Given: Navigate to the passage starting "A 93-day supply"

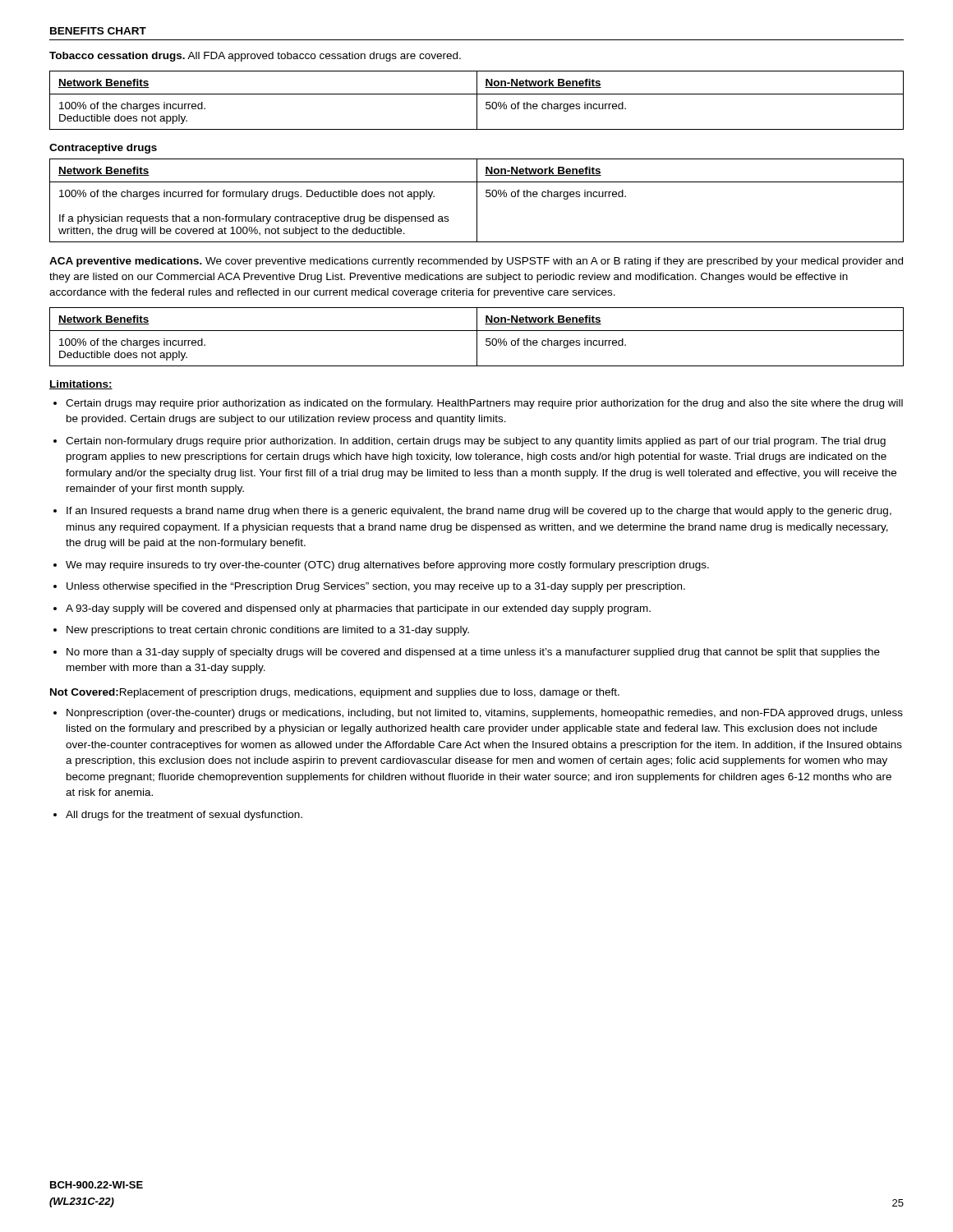Looking at the screenshot, I should (359, 608).
